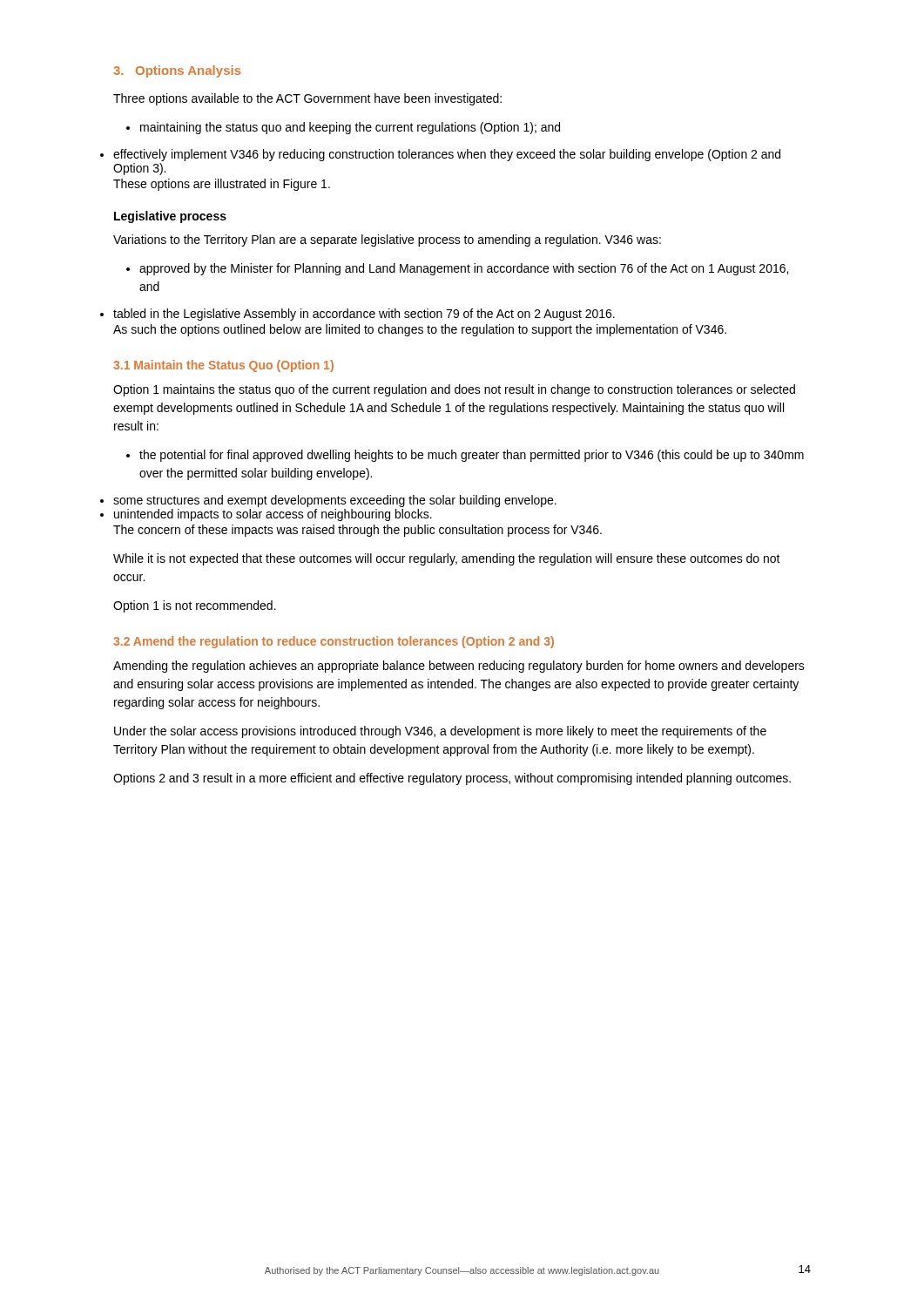Click on the block starting "Amending the regulation achieves an appropriate balance between"
The width and height of the screenshot is (924, 1307).
pos(462,684)
